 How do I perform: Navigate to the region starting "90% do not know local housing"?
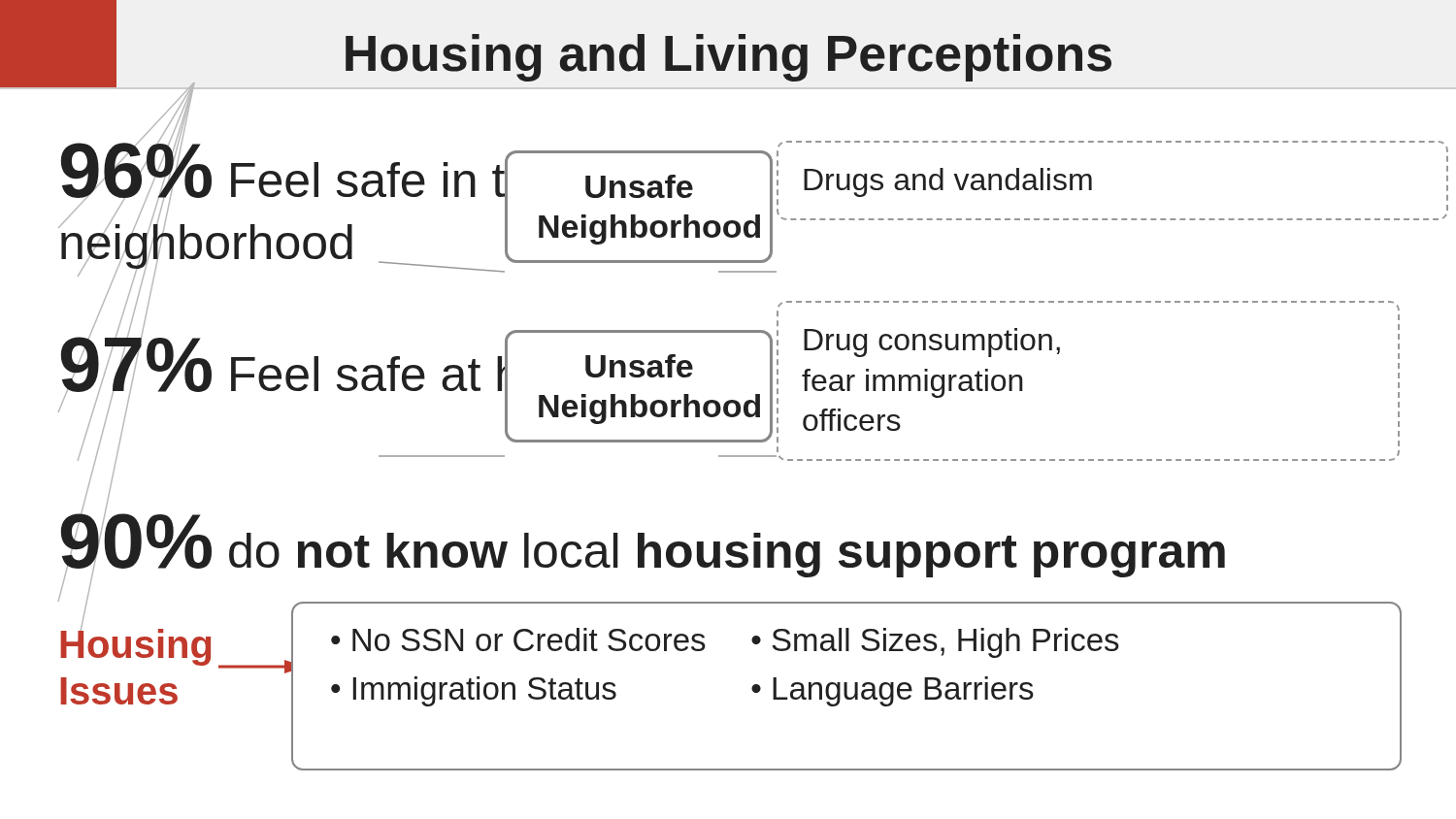pos(643,541)
